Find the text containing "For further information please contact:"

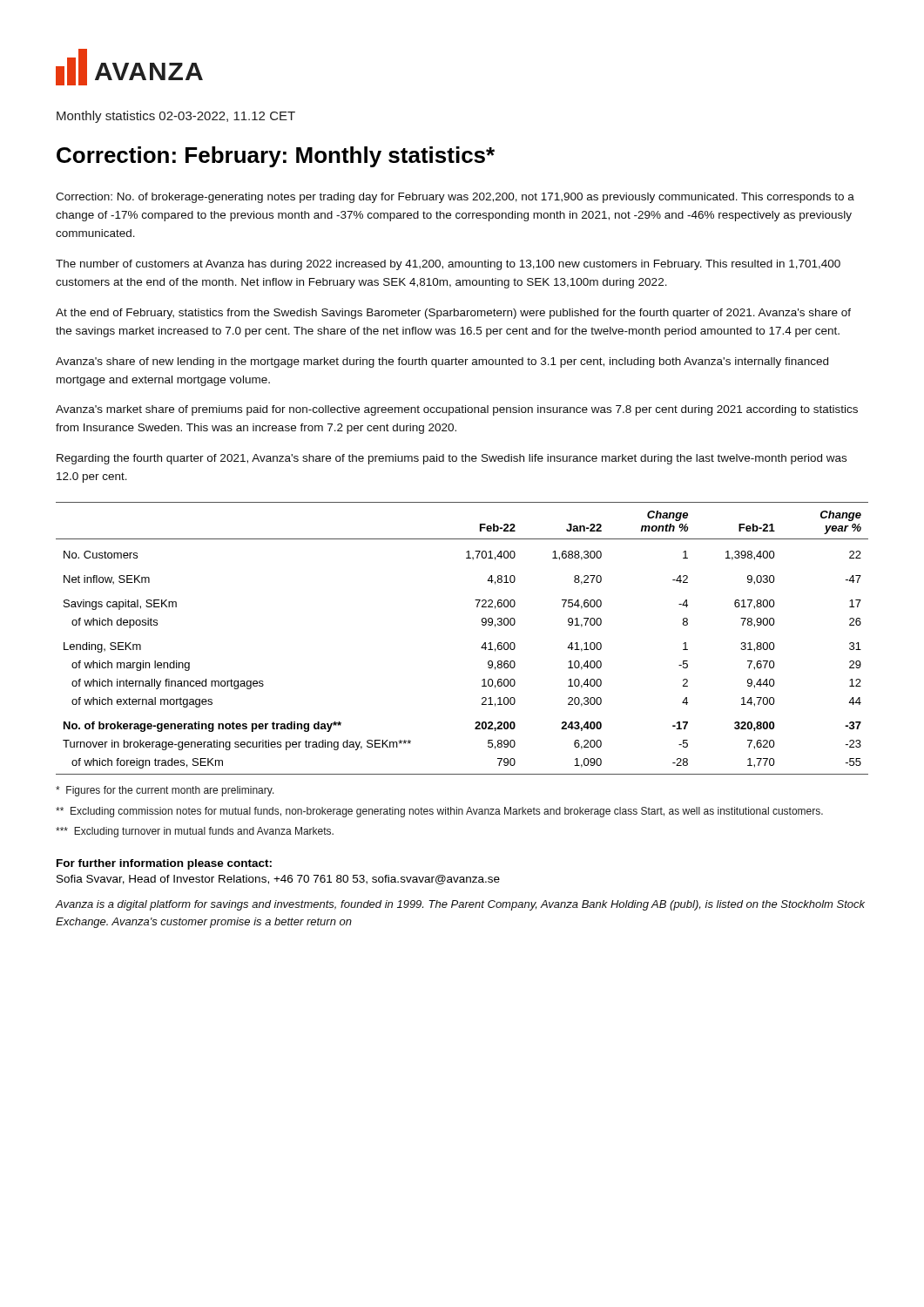click(x=164, y=863)
